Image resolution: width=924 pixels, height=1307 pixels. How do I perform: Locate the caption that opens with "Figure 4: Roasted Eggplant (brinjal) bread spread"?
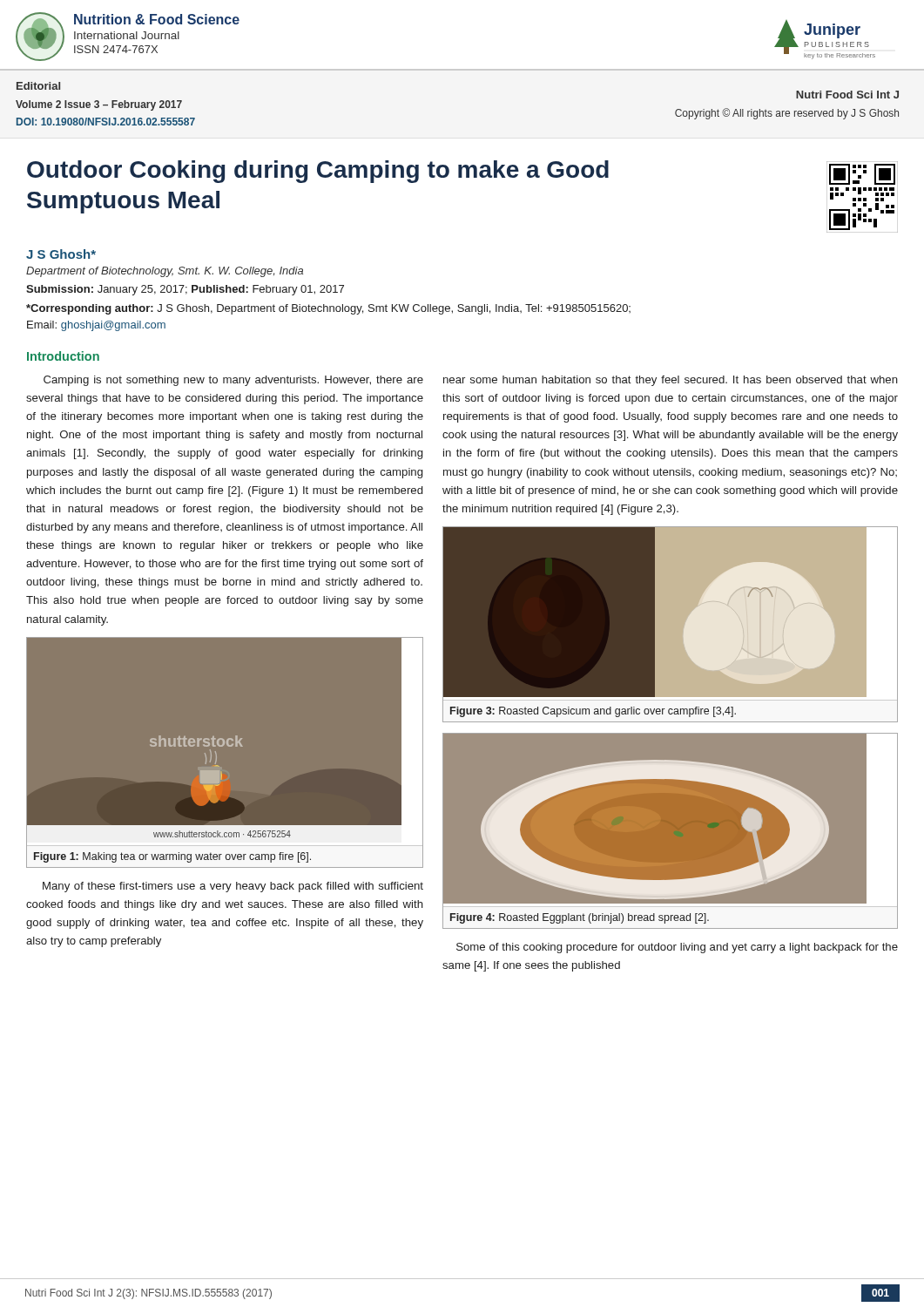pyautogui.click(x=579, y=917)
